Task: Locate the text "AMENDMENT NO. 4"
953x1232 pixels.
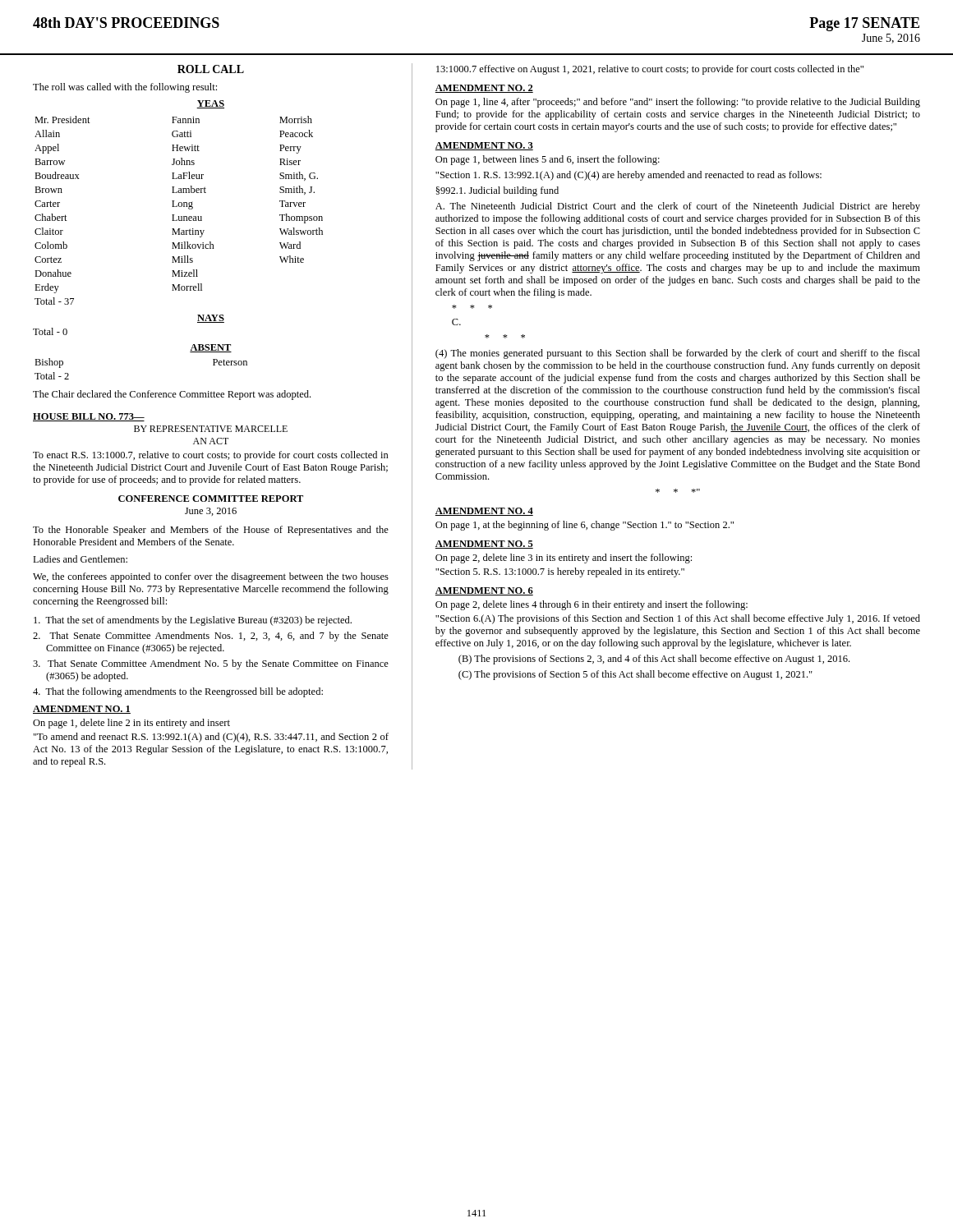Action: tap(484, 511)
